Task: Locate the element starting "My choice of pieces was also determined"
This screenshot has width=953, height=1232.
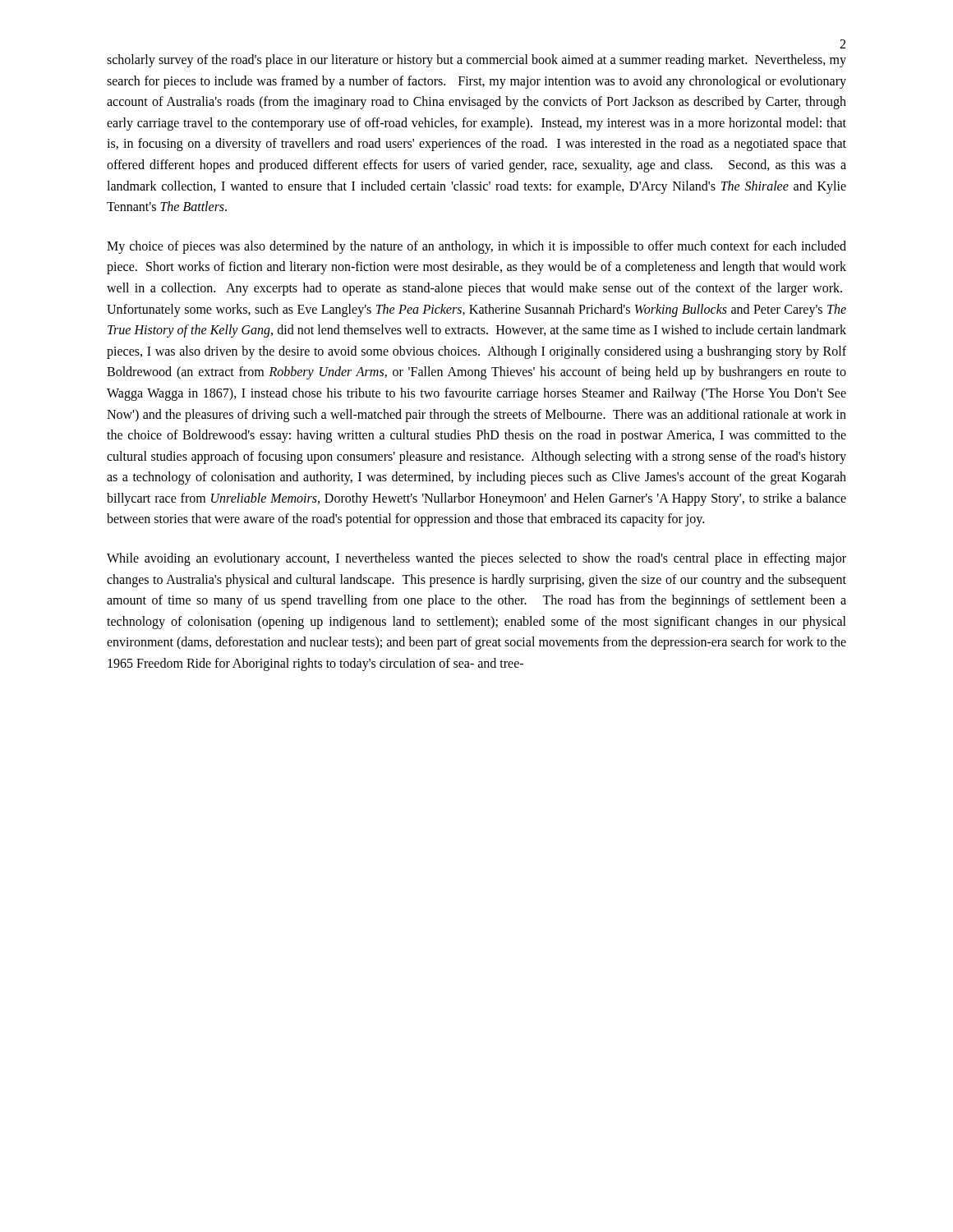Action: 476,382
